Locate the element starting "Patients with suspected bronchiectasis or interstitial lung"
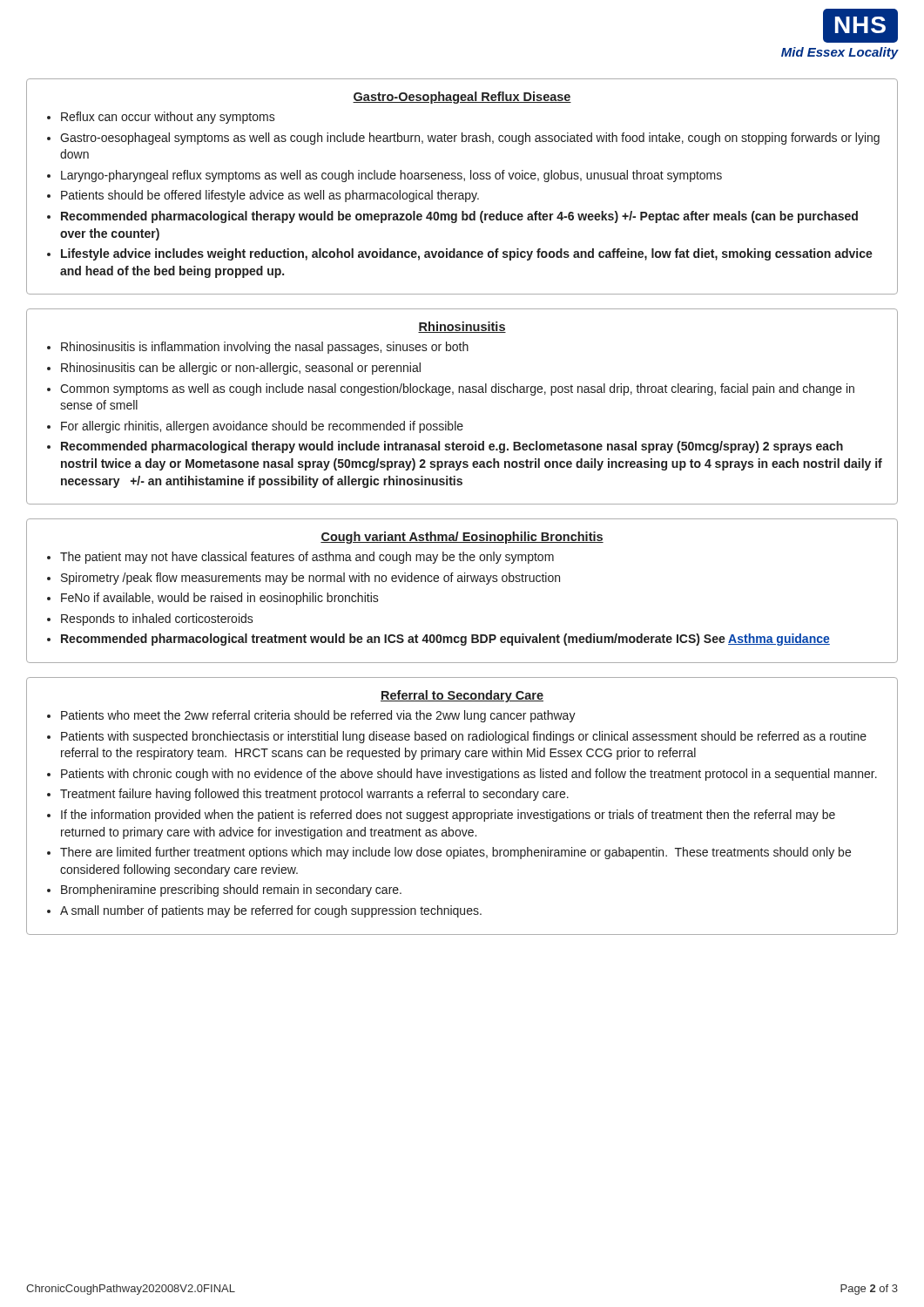The image size is (924, 1307). click(x=463, y=745)
